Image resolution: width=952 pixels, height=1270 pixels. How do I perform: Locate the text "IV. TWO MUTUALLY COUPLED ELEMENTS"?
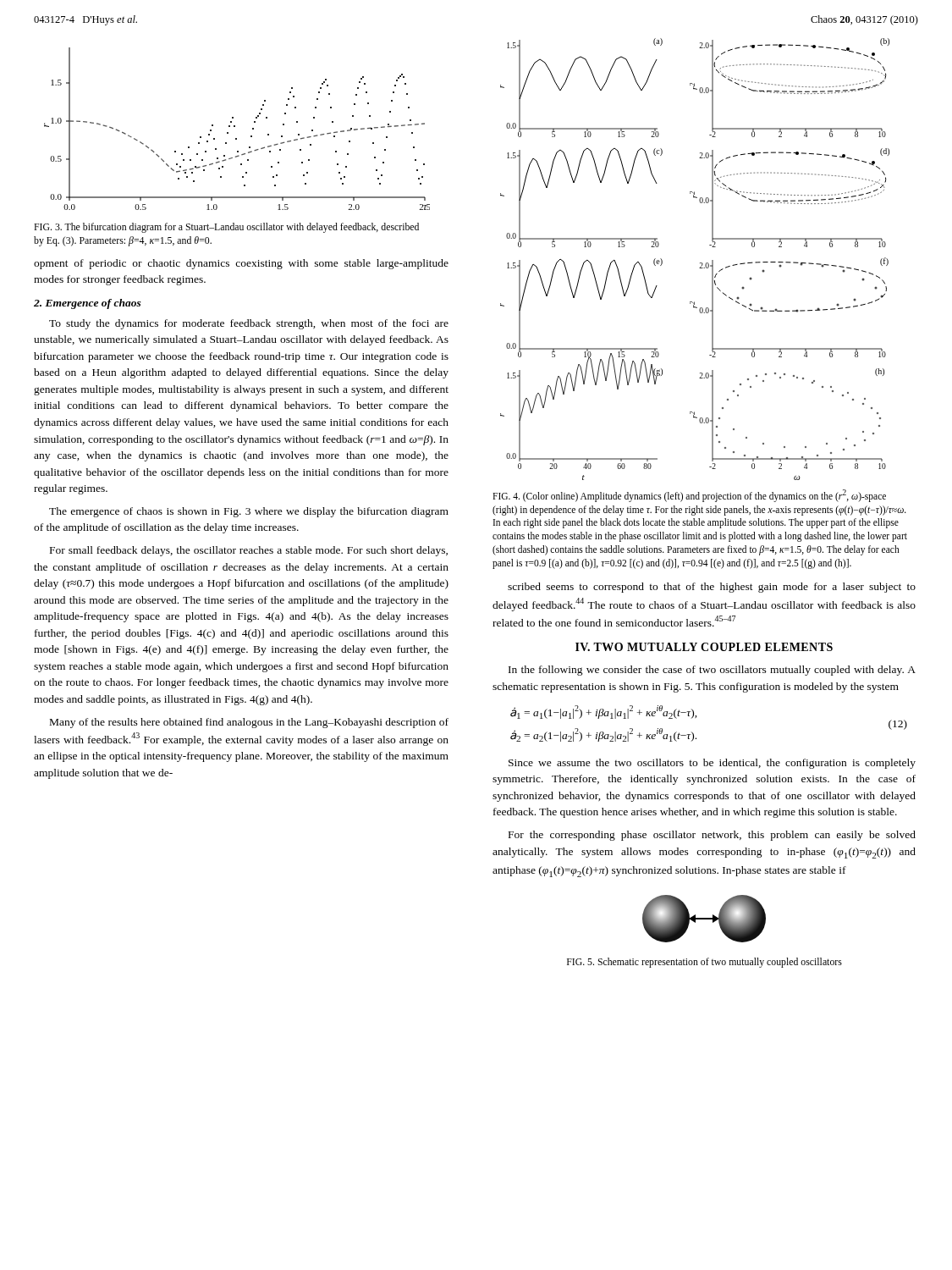(x=704, y=647)
